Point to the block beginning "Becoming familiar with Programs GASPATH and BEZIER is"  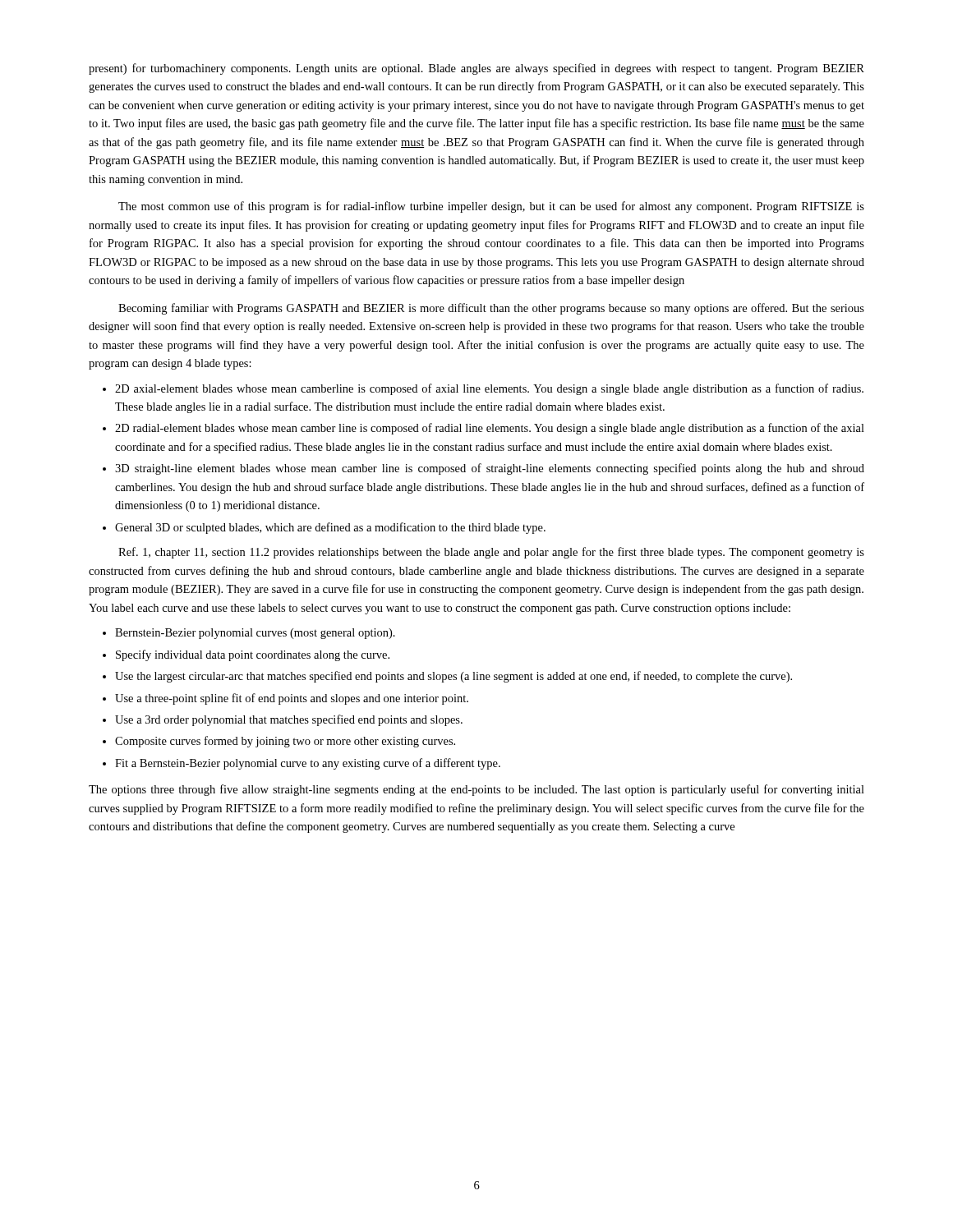tap(476, 335)
